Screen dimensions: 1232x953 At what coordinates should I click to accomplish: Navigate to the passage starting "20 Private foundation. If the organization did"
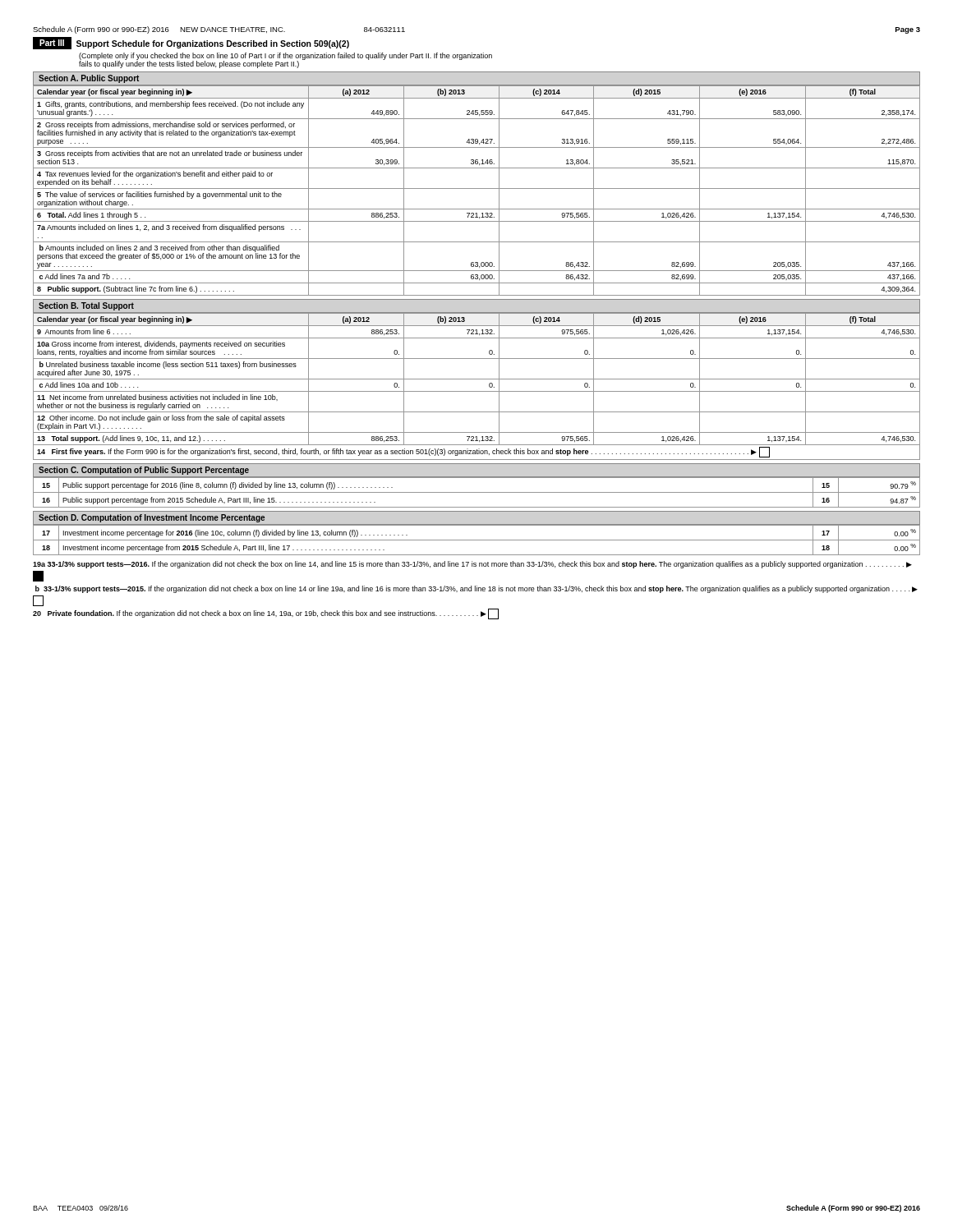coord(266,614)
